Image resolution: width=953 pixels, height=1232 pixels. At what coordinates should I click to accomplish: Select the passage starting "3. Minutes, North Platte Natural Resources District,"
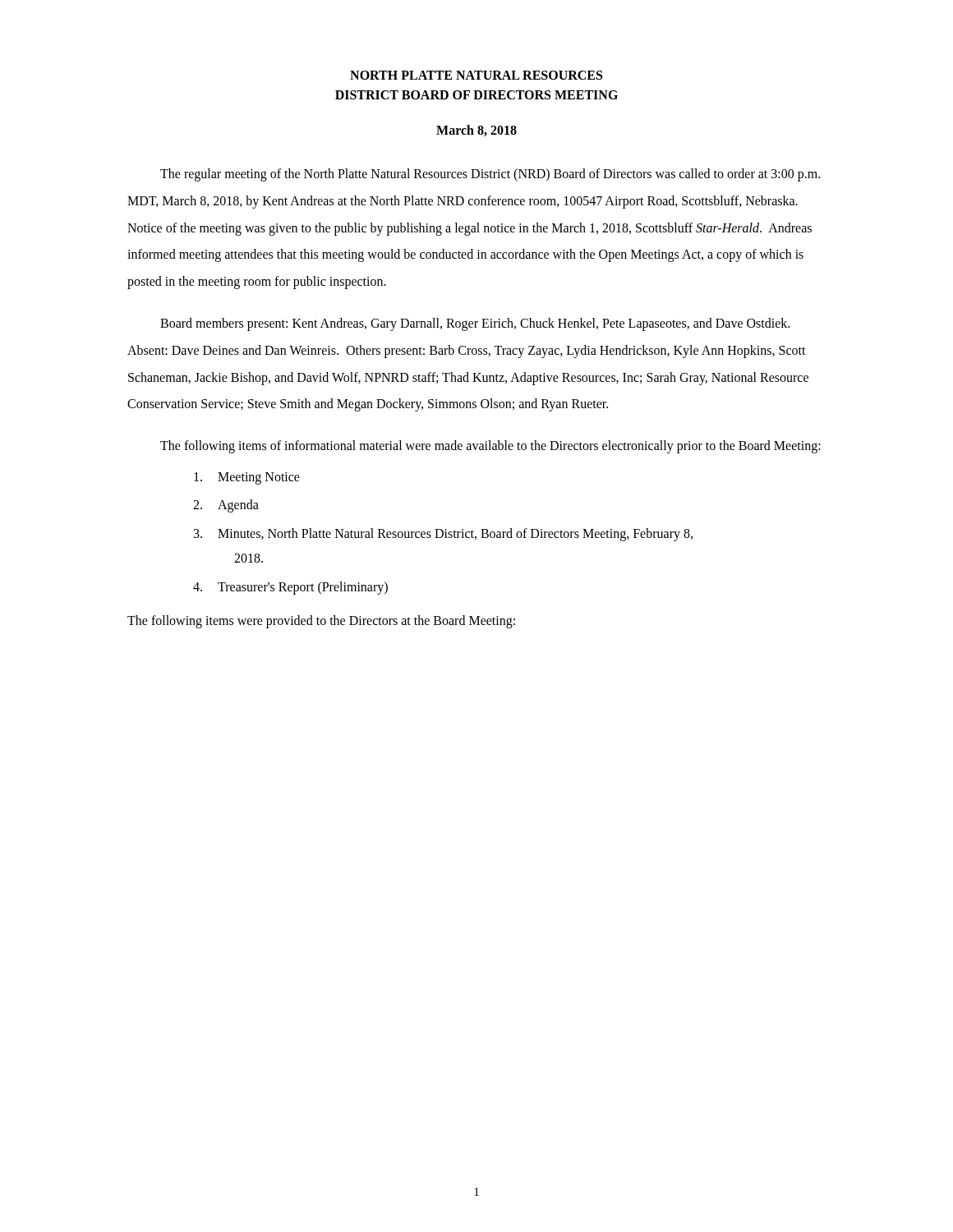509,546
